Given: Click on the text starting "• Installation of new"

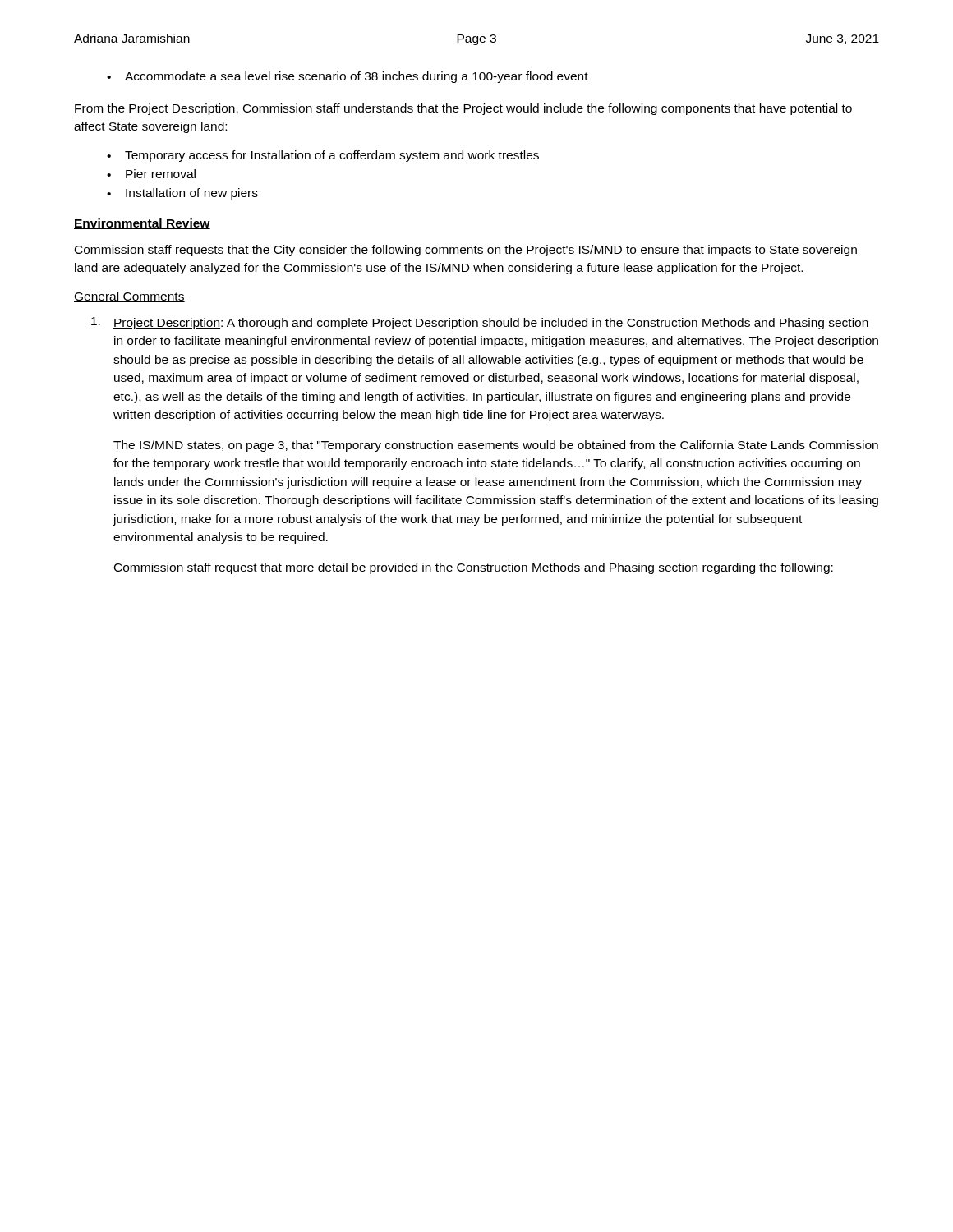Looking at the screenshot, I should [x=182, y=194].
